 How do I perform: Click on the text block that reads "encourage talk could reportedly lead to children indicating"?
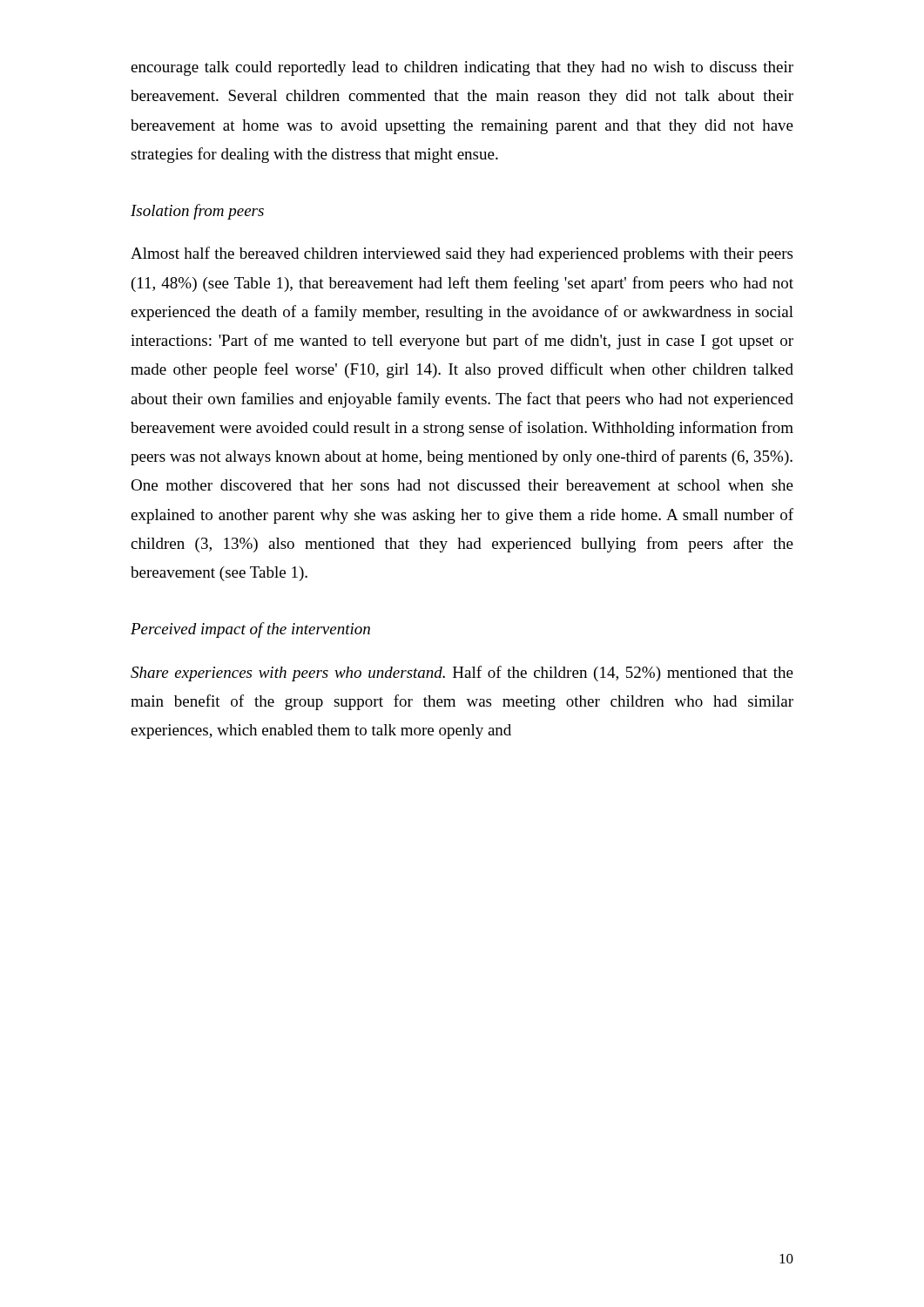(462, 110)
